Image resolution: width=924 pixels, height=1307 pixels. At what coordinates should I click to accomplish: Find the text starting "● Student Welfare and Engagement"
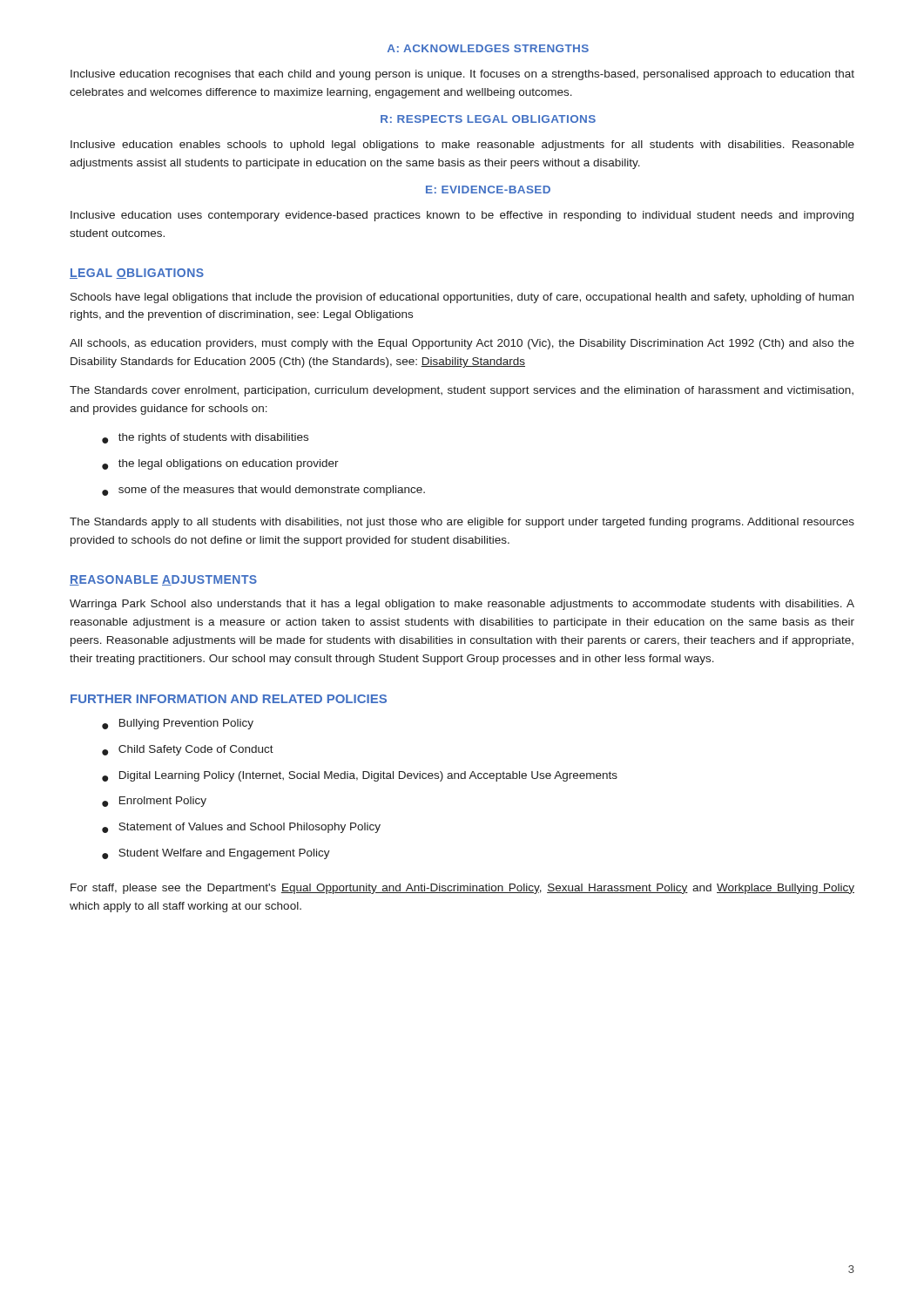[215, 856]
